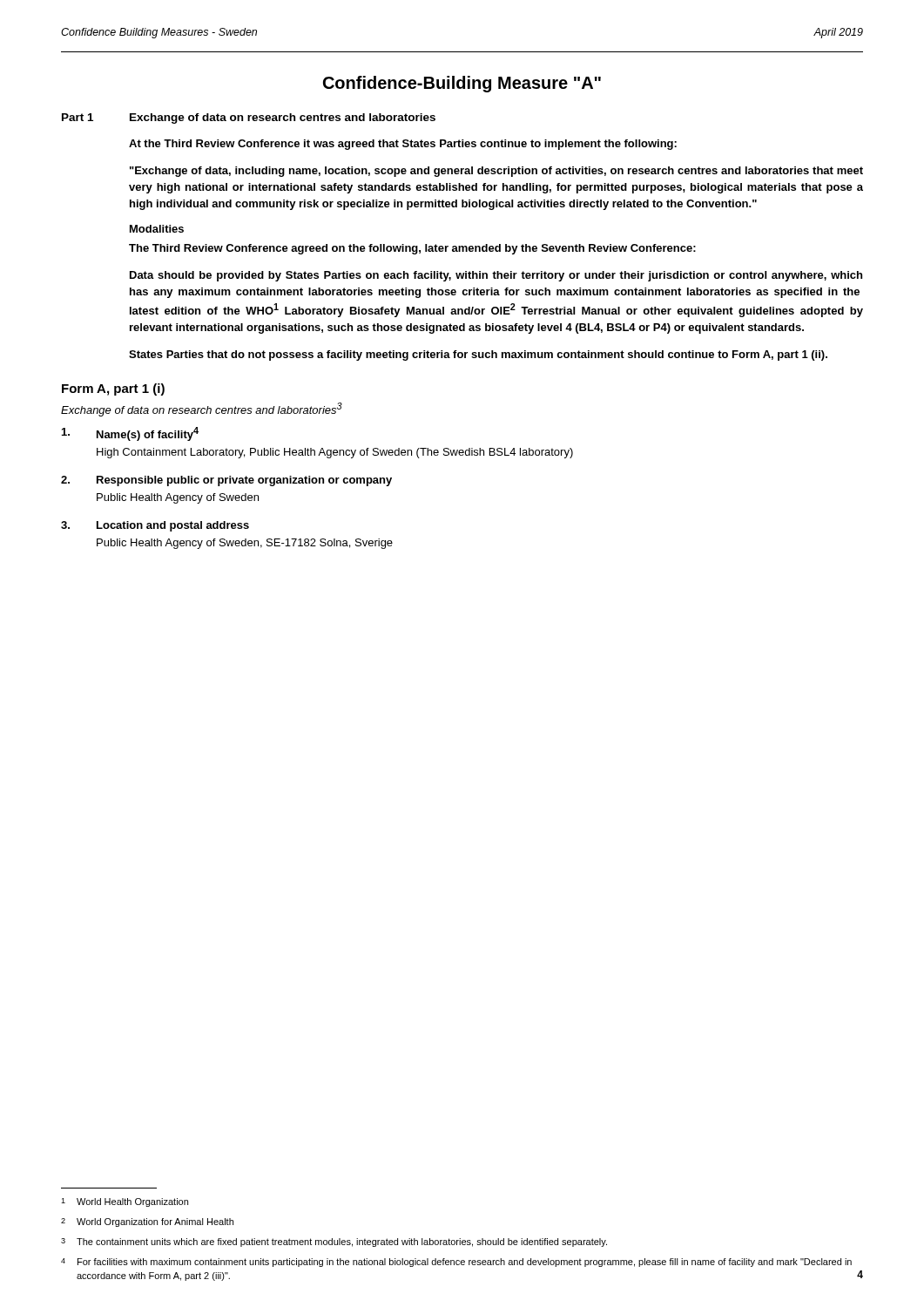The height and width of the screenshot is (1307, 924).
Task: Find the block on this page that starts "At the Third Review Conference it"
Action: (x=403, y=143)
